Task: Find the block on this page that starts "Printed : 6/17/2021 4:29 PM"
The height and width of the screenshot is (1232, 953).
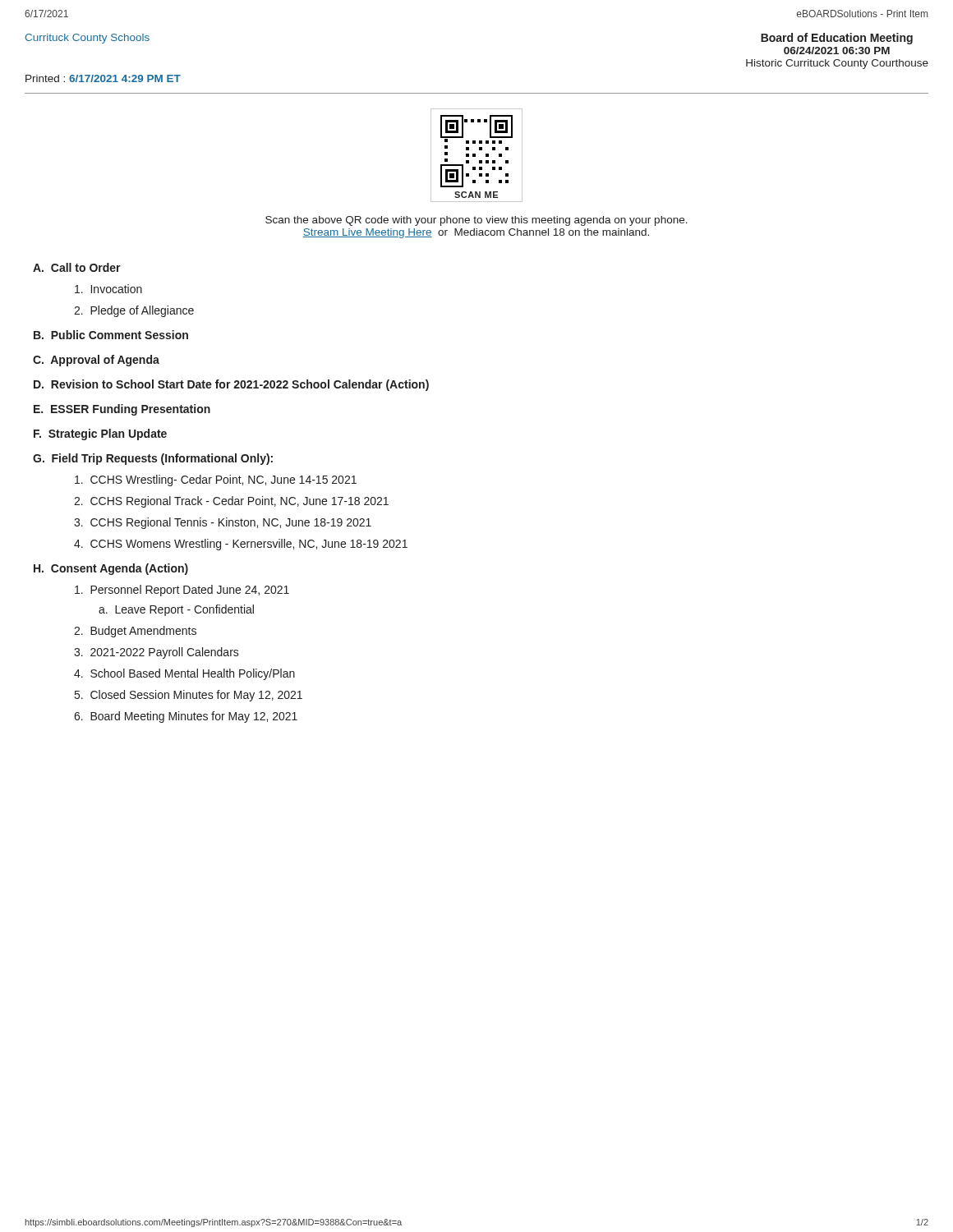Action: pos(103,78)
